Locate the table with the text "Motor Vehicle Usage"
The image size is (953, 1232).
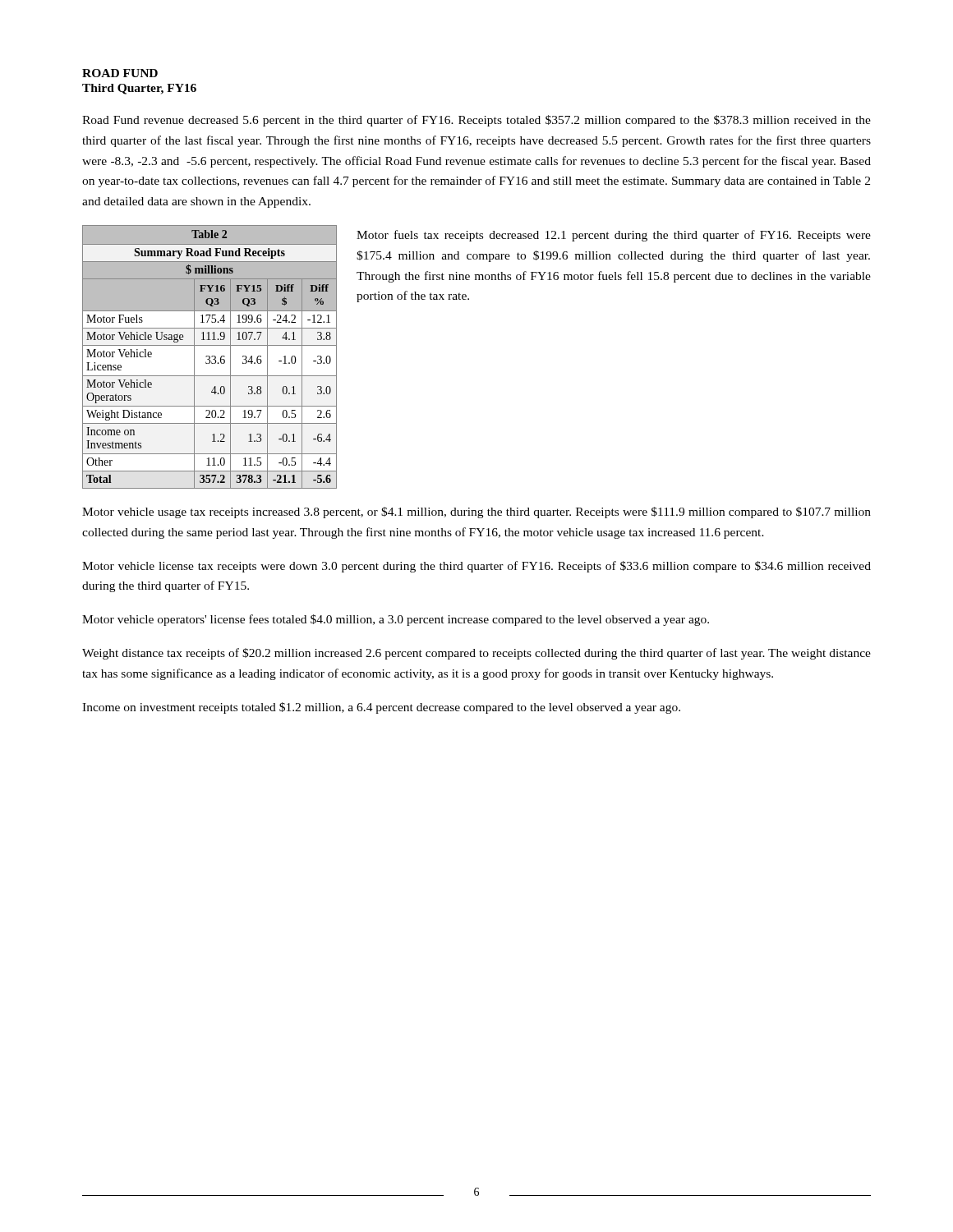point(209,357)
